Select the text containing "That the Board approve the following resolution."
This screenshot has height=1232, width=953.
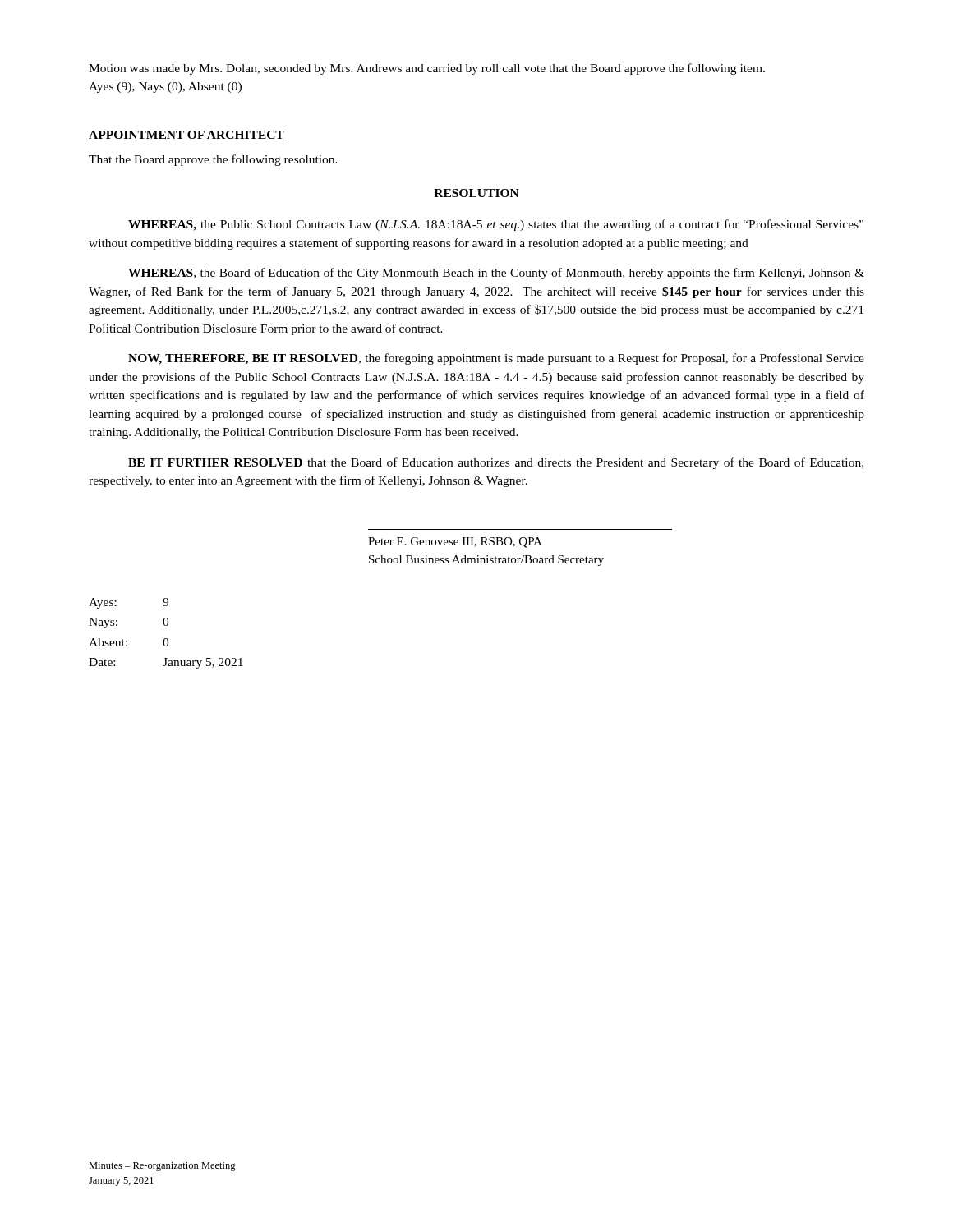point(213,159)
